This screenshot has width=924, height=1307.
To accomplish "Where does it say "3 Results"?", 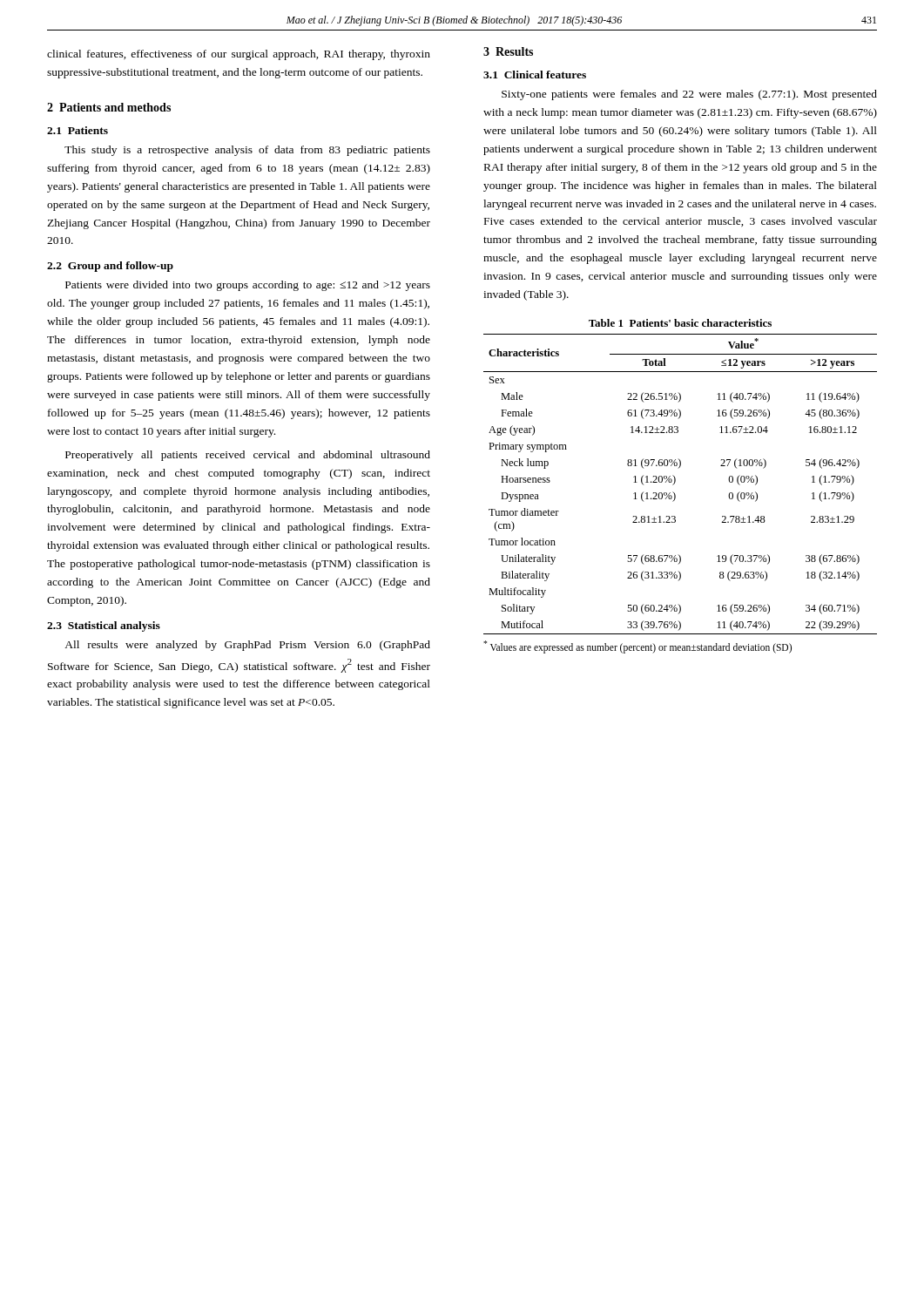I will pos(508,52).
